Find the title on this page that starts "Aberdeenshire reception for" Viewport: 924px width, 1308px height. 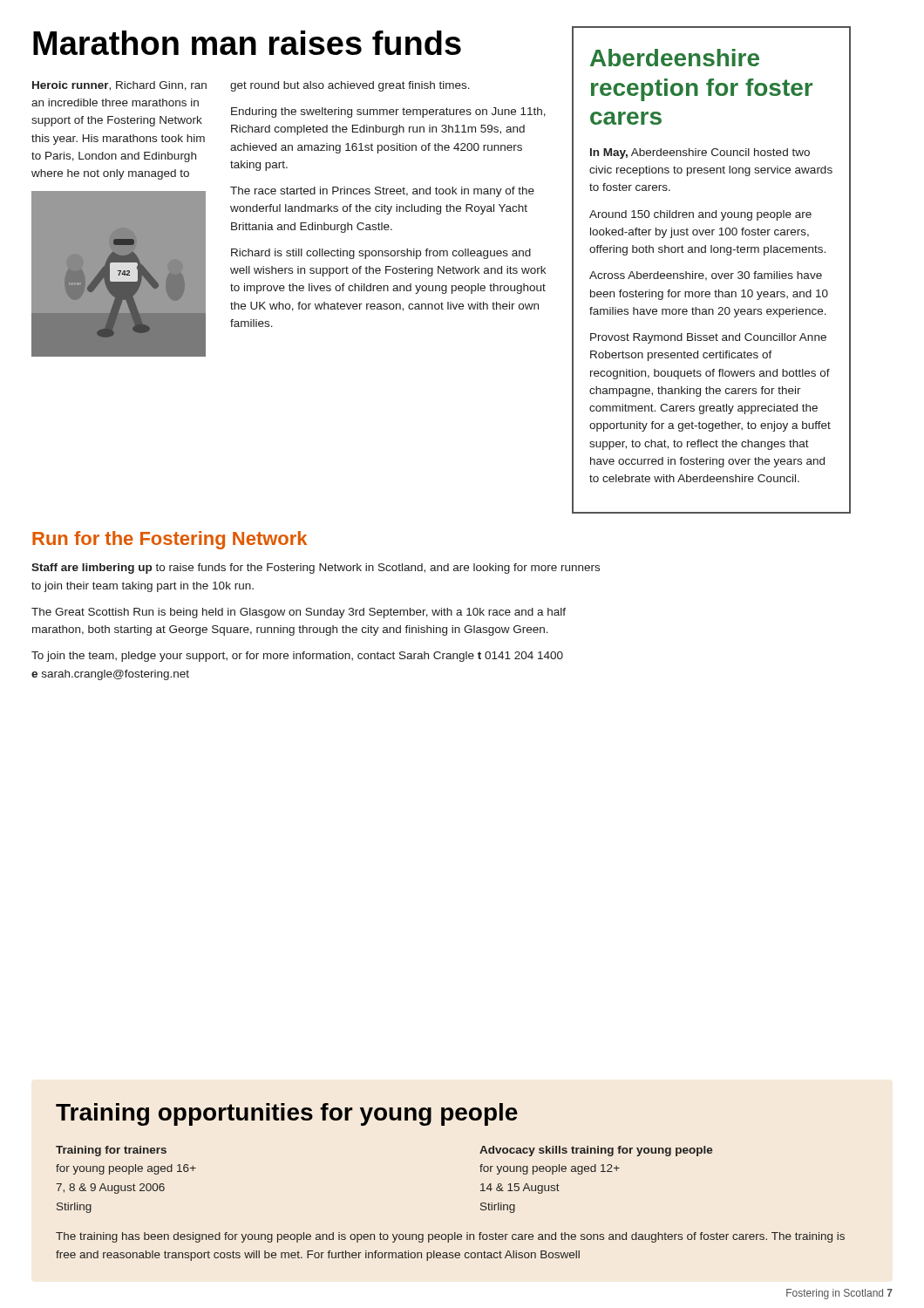pyautogui.click(x=711, y=88)
